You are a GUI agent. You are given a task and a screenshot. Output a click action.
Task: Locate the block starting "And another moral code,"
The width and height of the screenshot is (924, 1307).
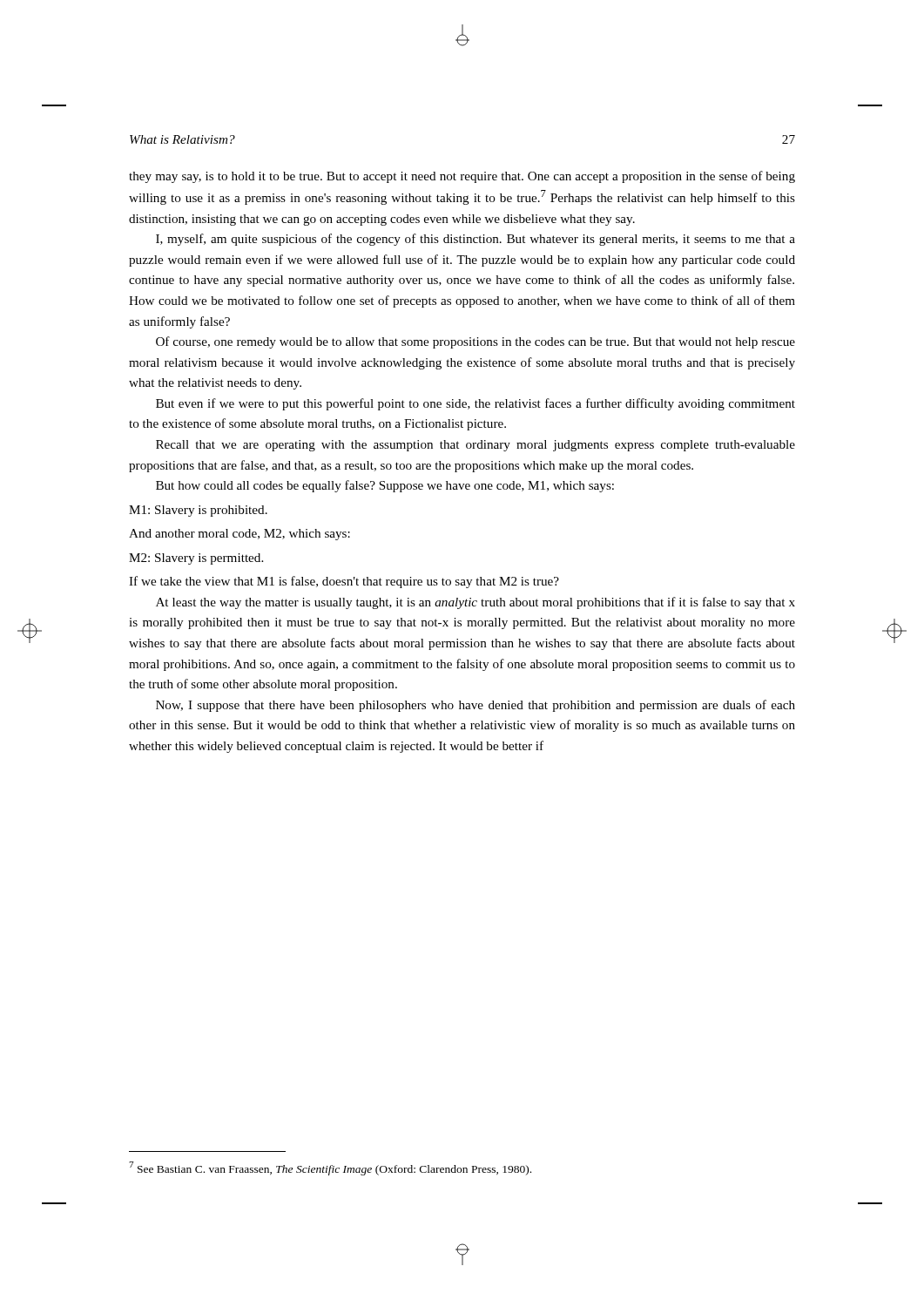point(239,535)
